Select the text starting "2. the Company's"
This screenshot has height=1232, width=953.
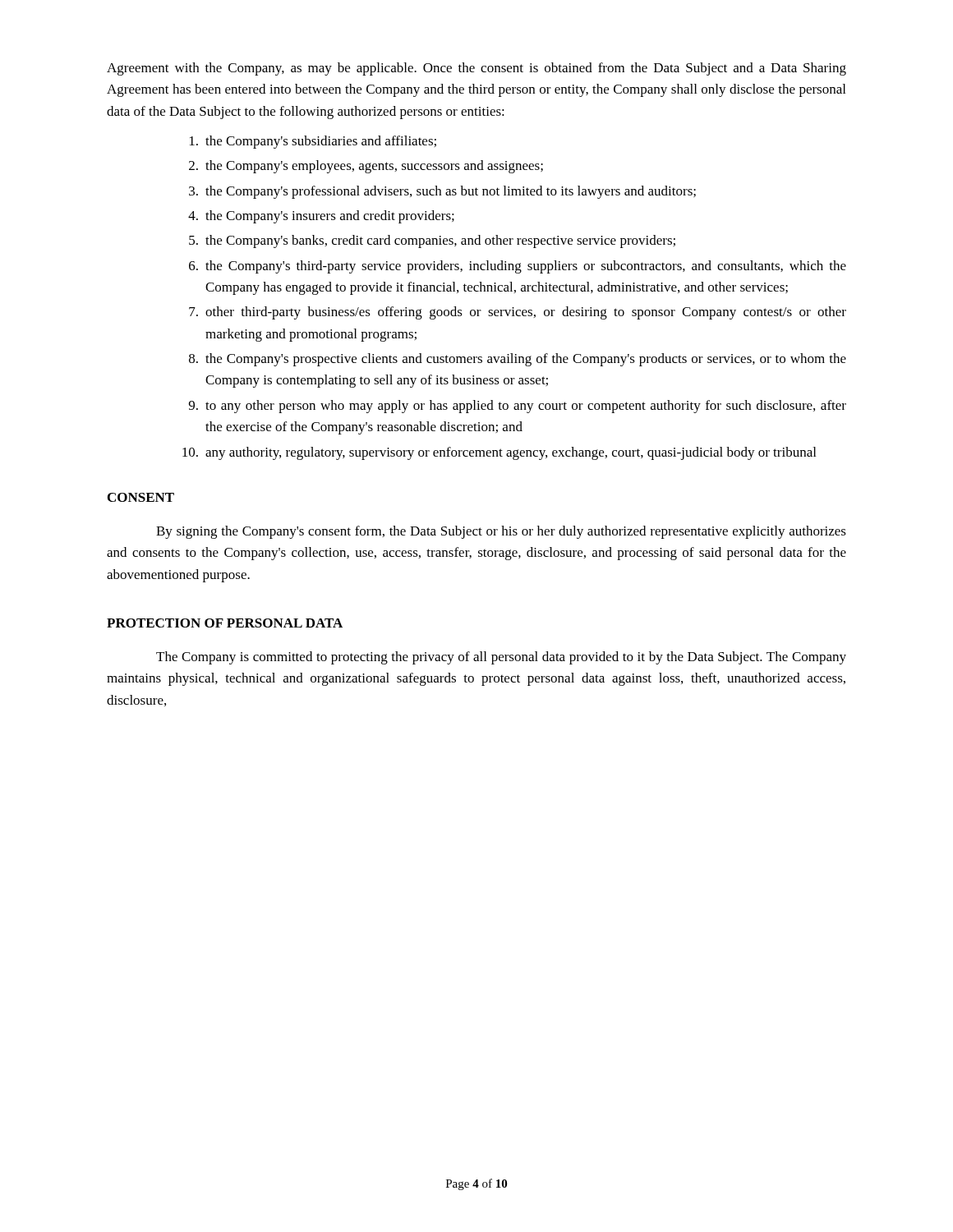509,166
